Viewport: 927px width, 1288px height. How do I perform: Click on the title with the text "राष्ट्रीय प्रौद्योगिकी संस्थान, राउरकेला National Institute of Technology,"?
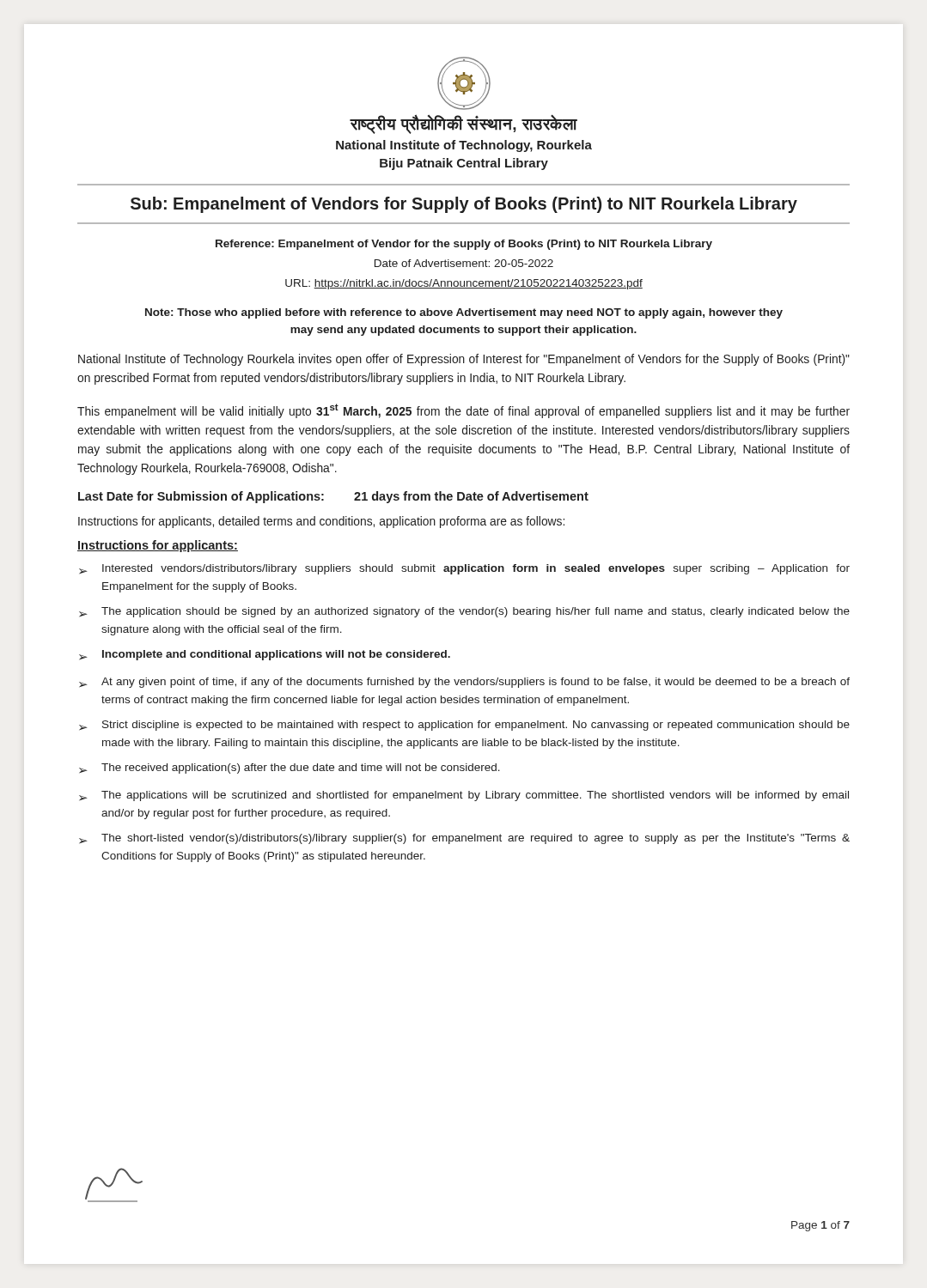tap(464, 143)
